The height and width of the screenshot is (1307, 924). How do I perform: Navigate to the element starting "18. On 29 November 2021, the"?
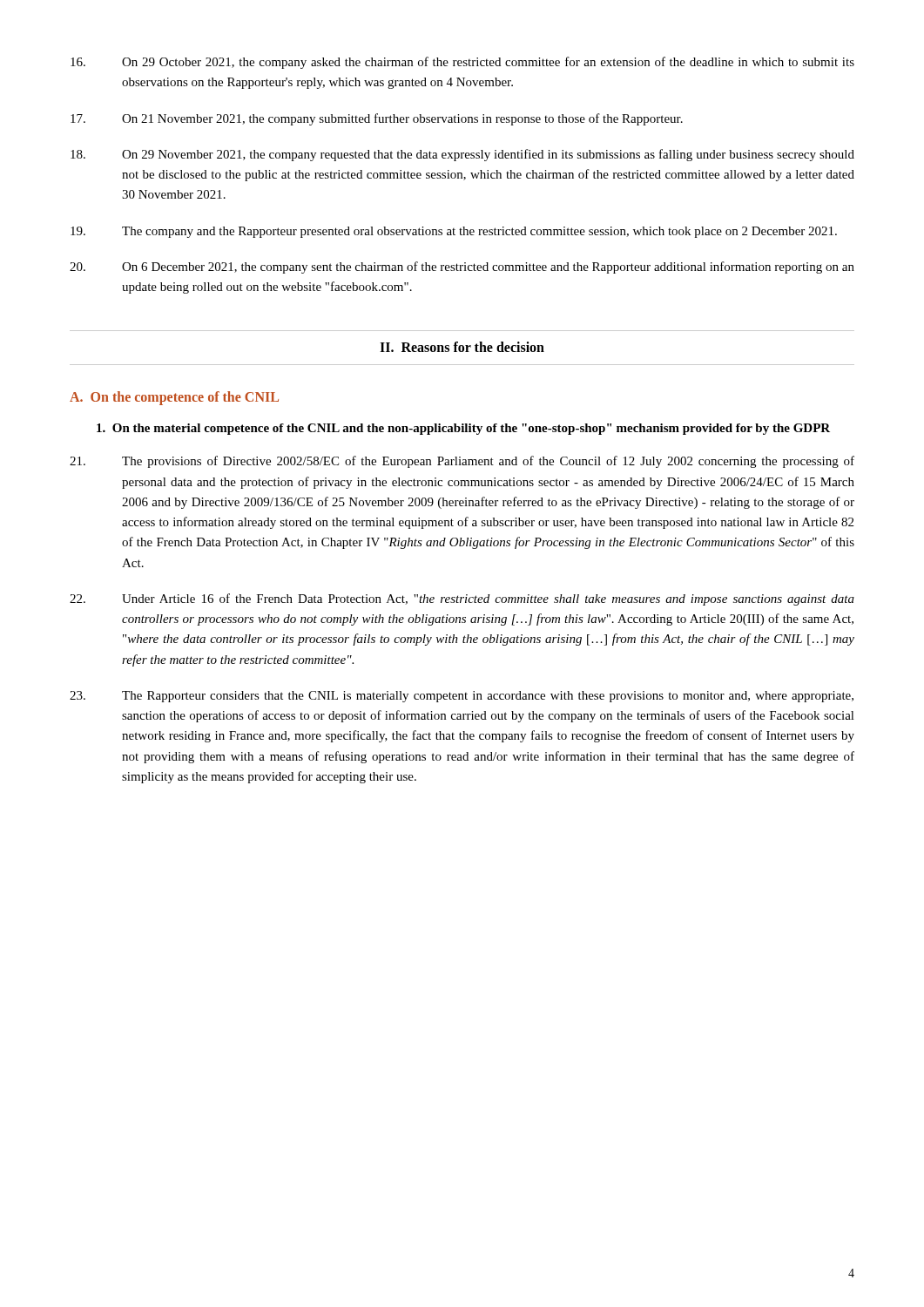click(462, 175)
